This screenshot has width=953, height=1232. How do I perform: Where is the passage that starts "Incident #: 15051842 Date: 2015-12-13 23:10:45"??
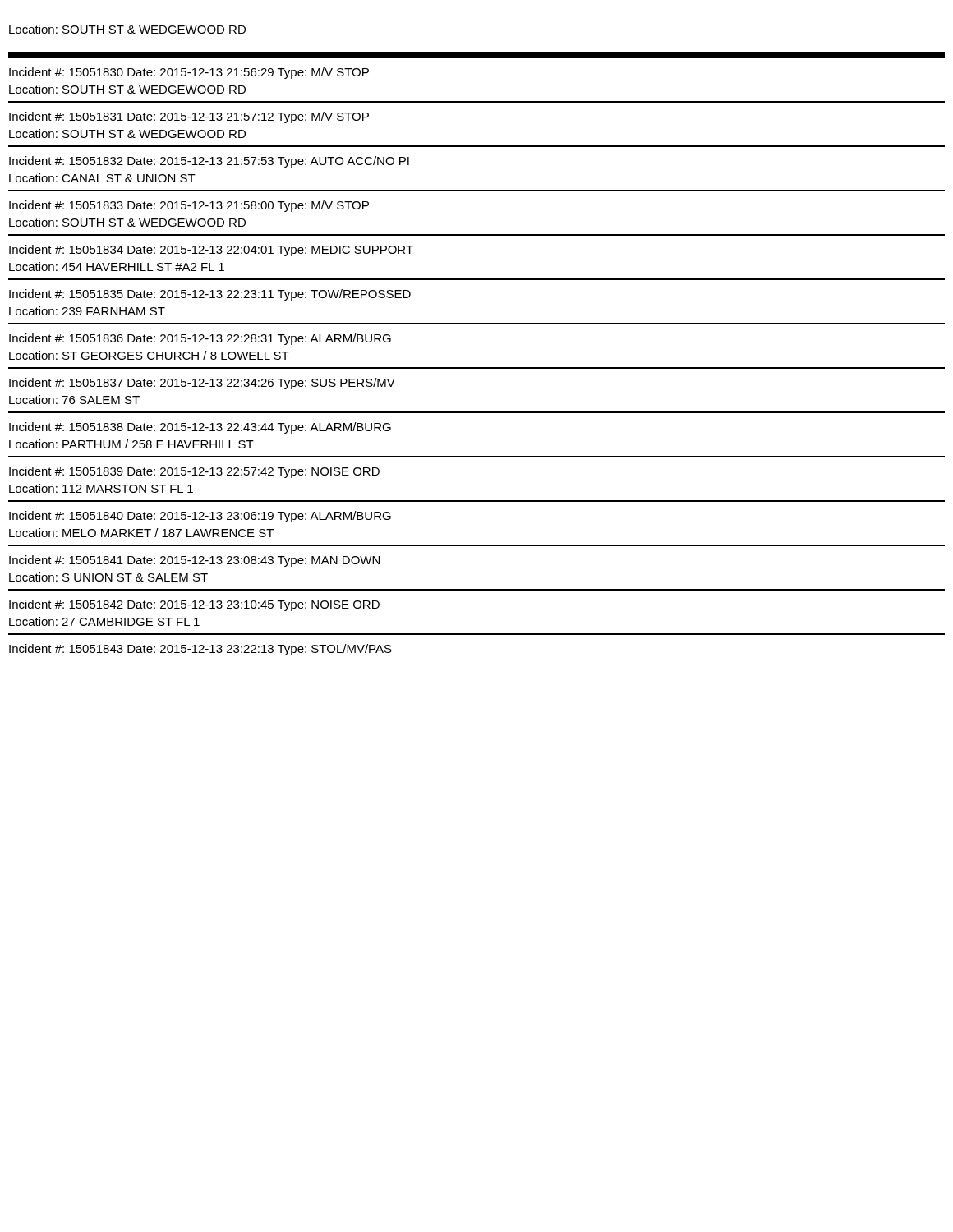(x=194, y=605)
